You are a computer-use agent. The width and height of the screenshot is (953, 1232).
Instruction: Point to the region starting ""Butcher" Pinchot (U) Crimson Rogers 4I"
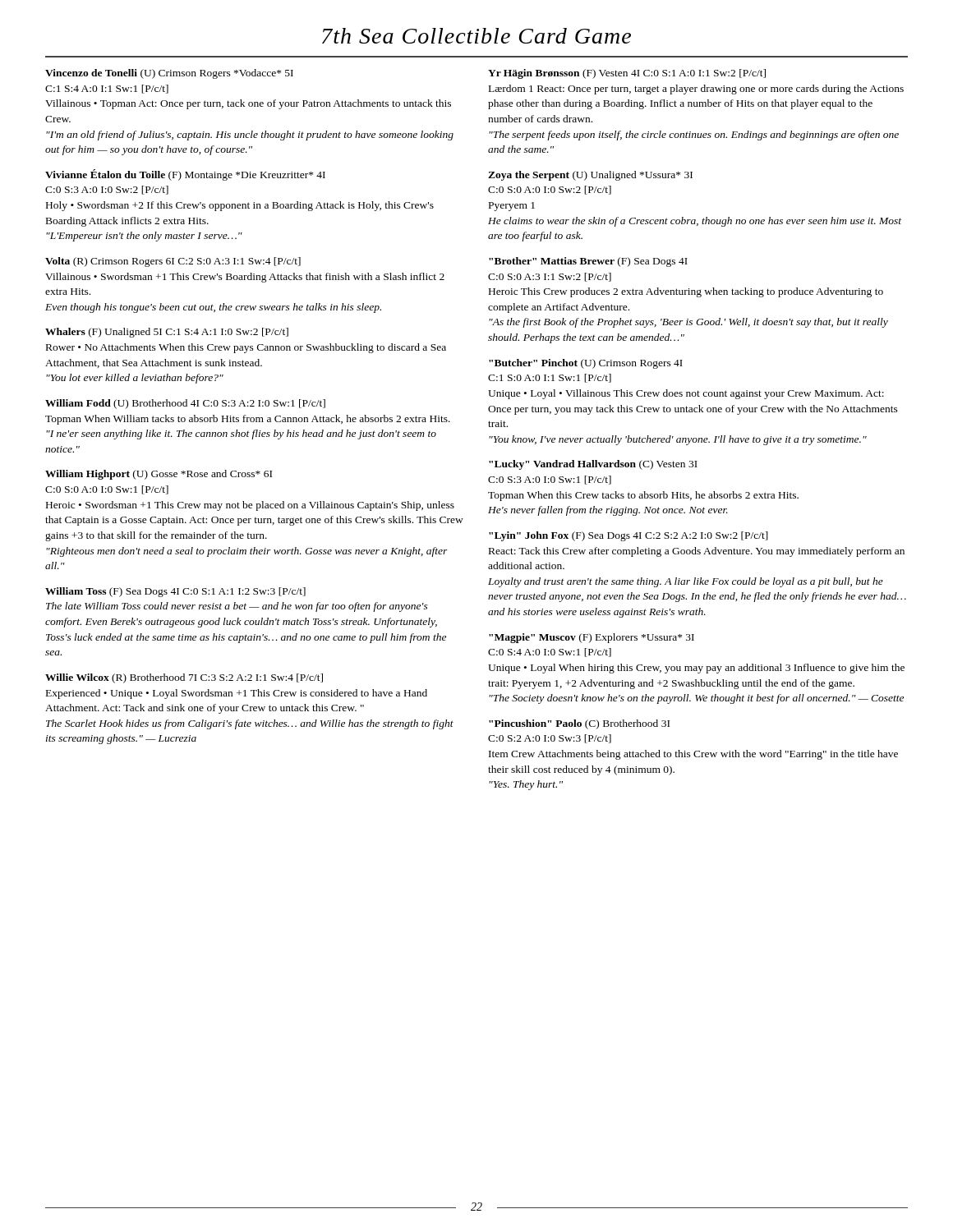pos(693,401)
